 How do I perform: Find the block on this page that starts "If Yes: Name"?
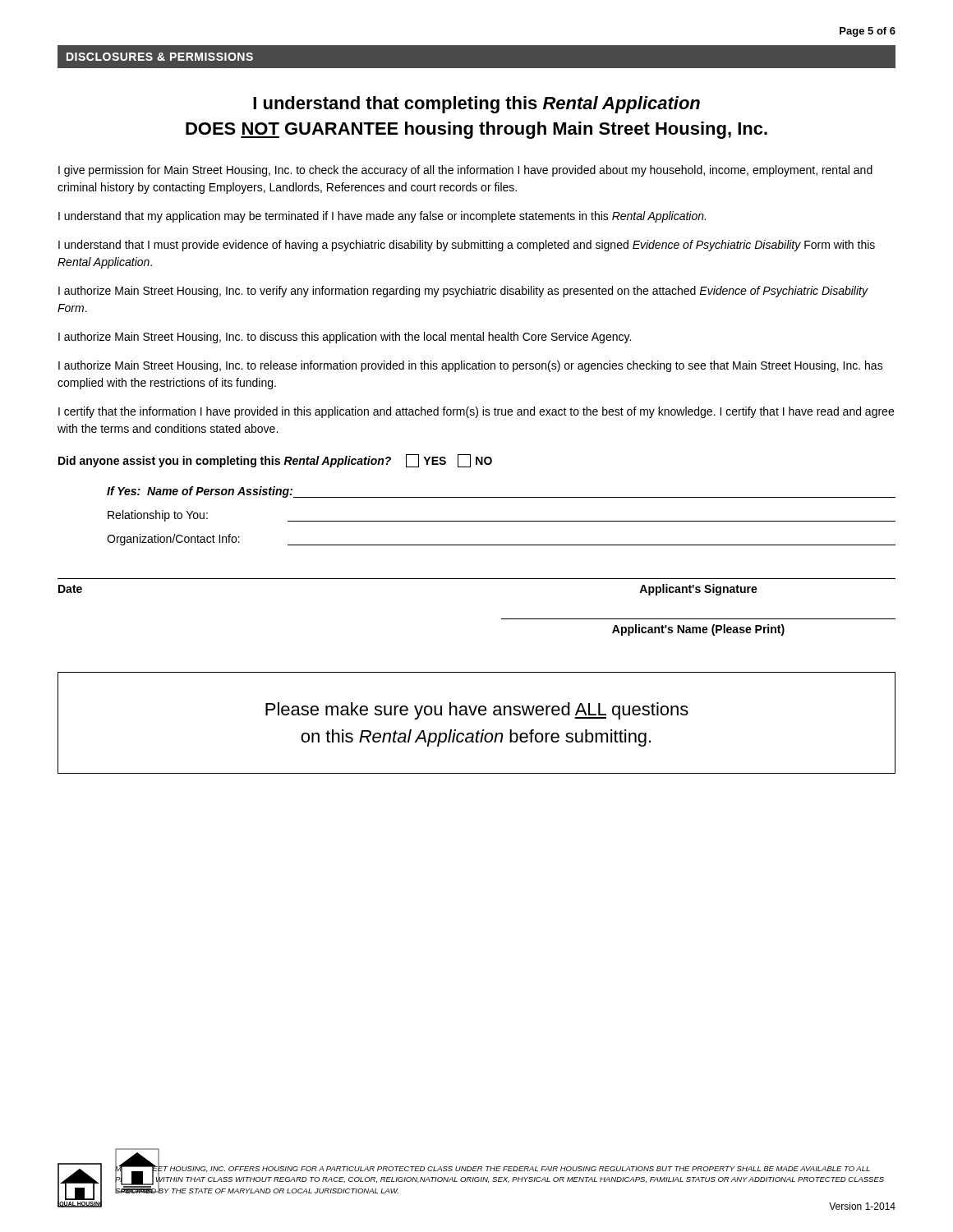pos(501,490)
